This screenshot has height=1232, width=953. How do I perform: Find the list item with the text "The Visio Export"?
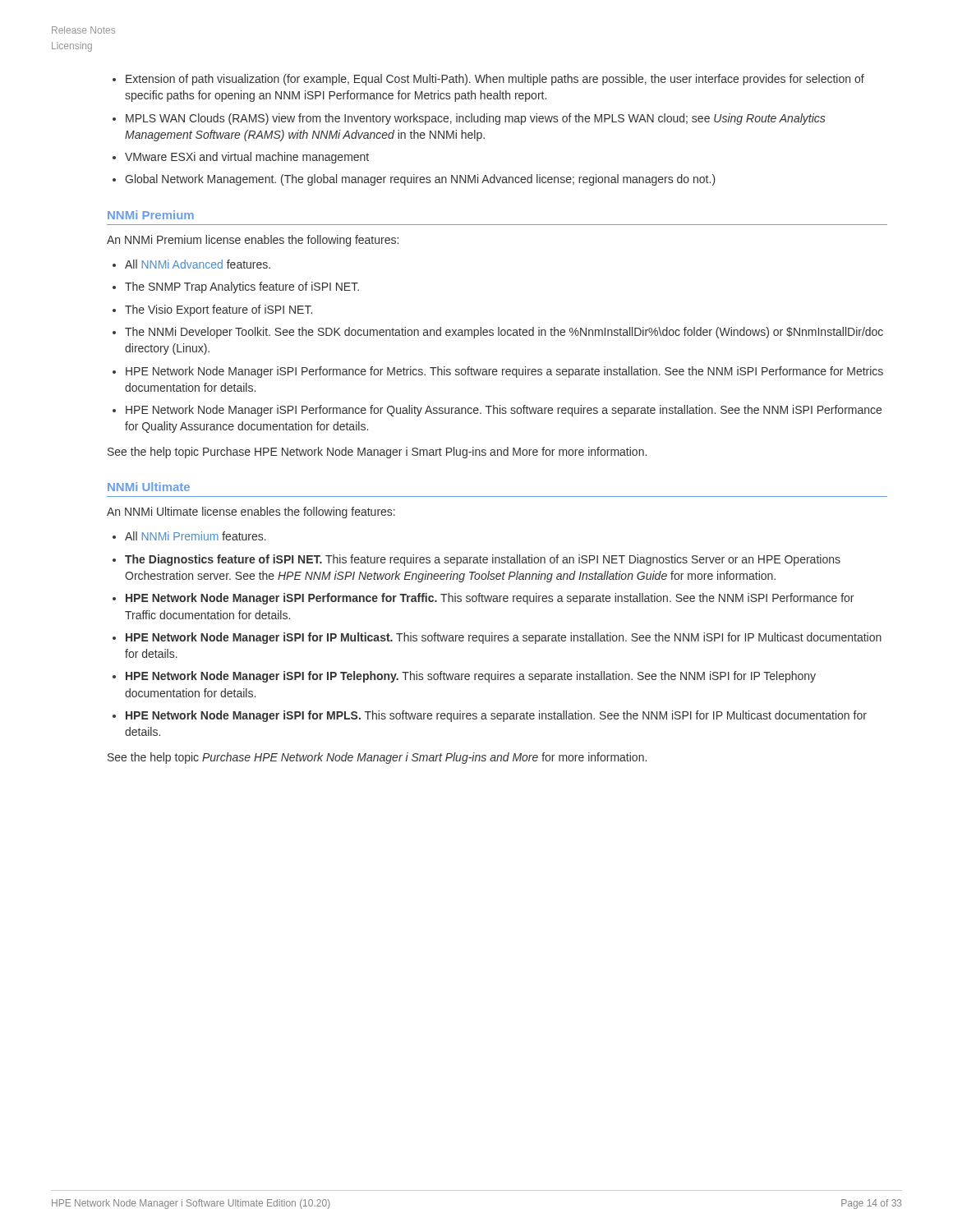click(219, 309)
